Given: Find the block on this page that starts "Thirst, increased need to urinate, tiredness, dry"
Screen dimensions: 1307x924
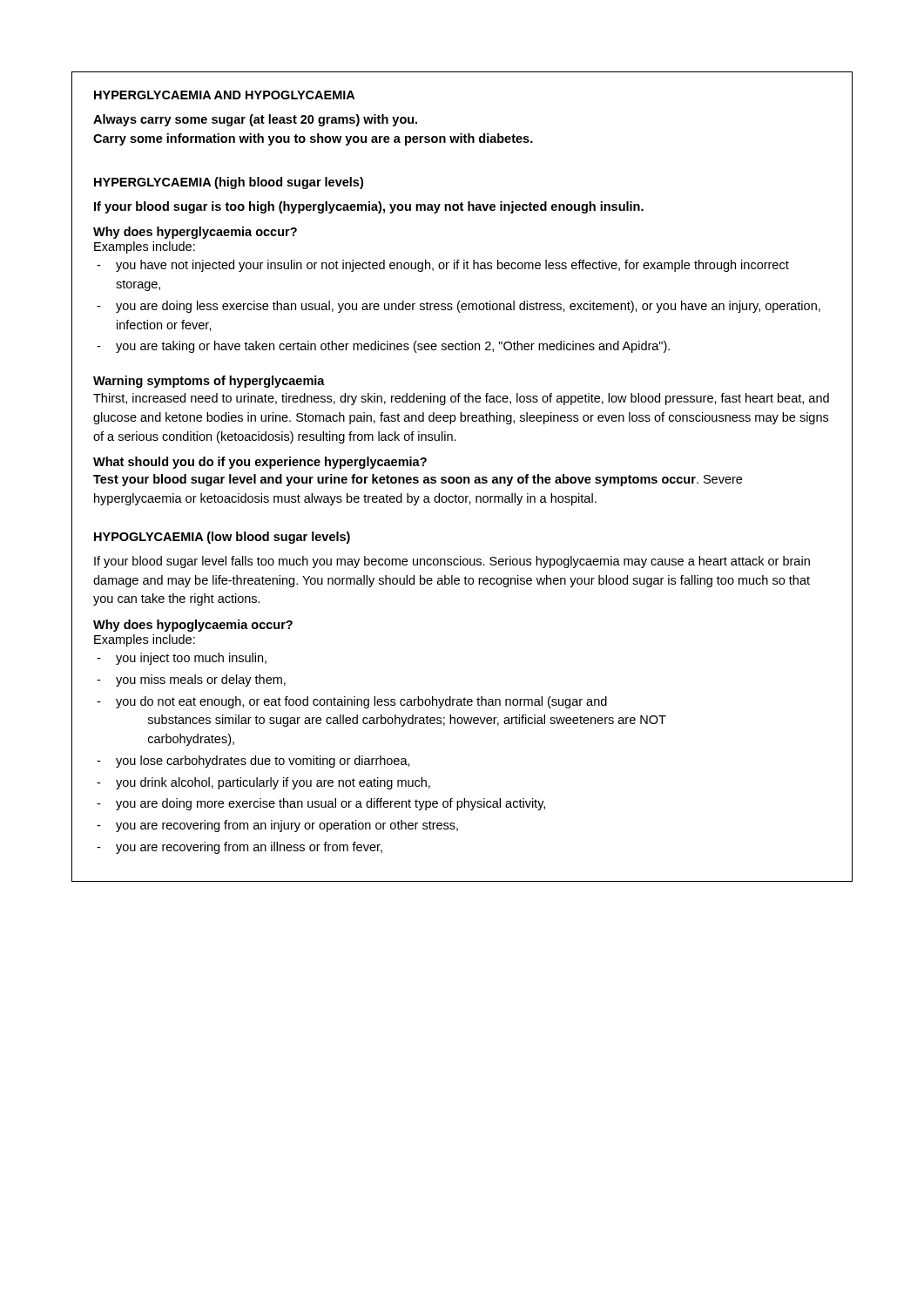Looking at the screenshot, I should [461, 417].
